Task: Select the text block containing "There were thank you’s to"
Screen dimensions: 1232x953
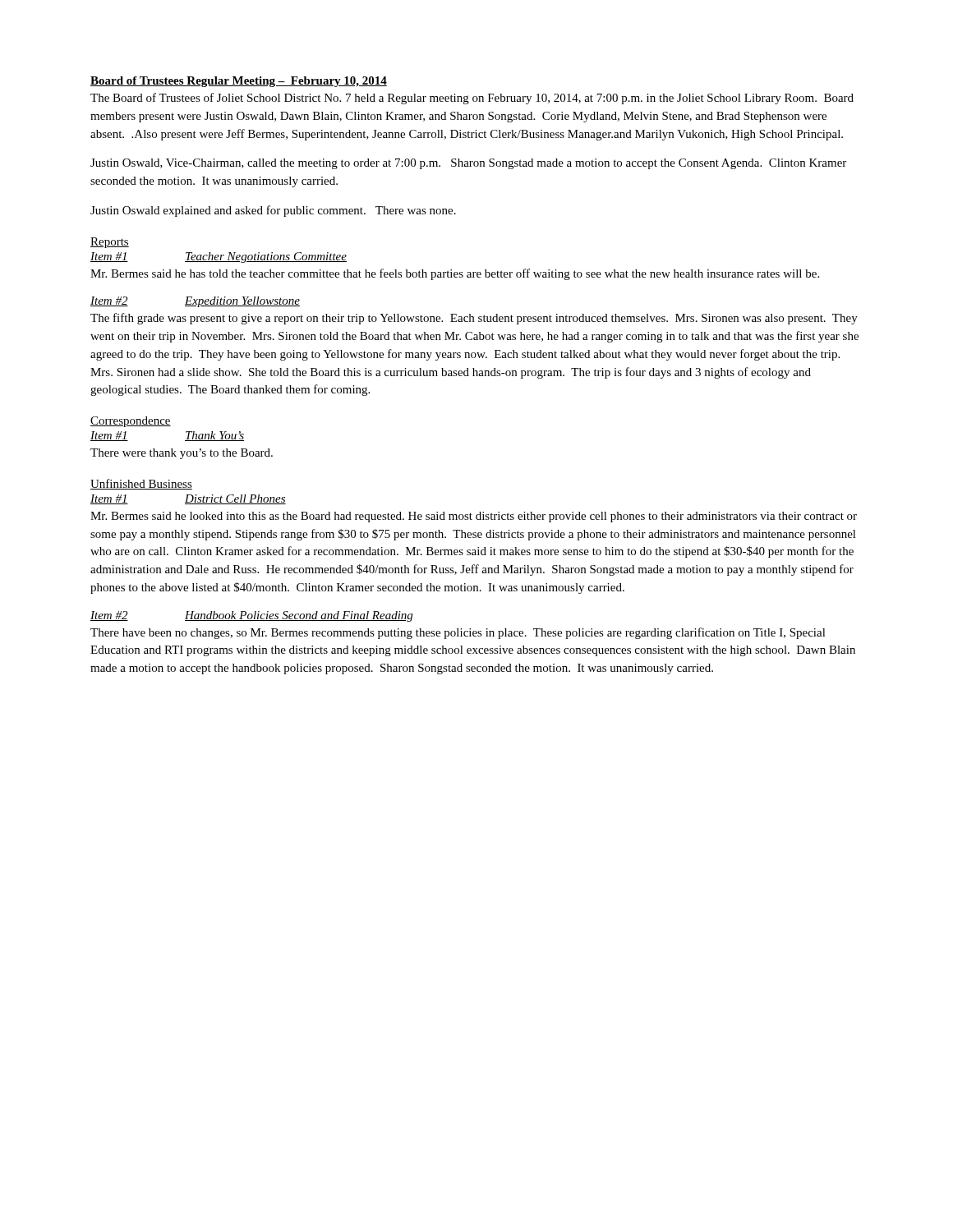Action: 182,453
